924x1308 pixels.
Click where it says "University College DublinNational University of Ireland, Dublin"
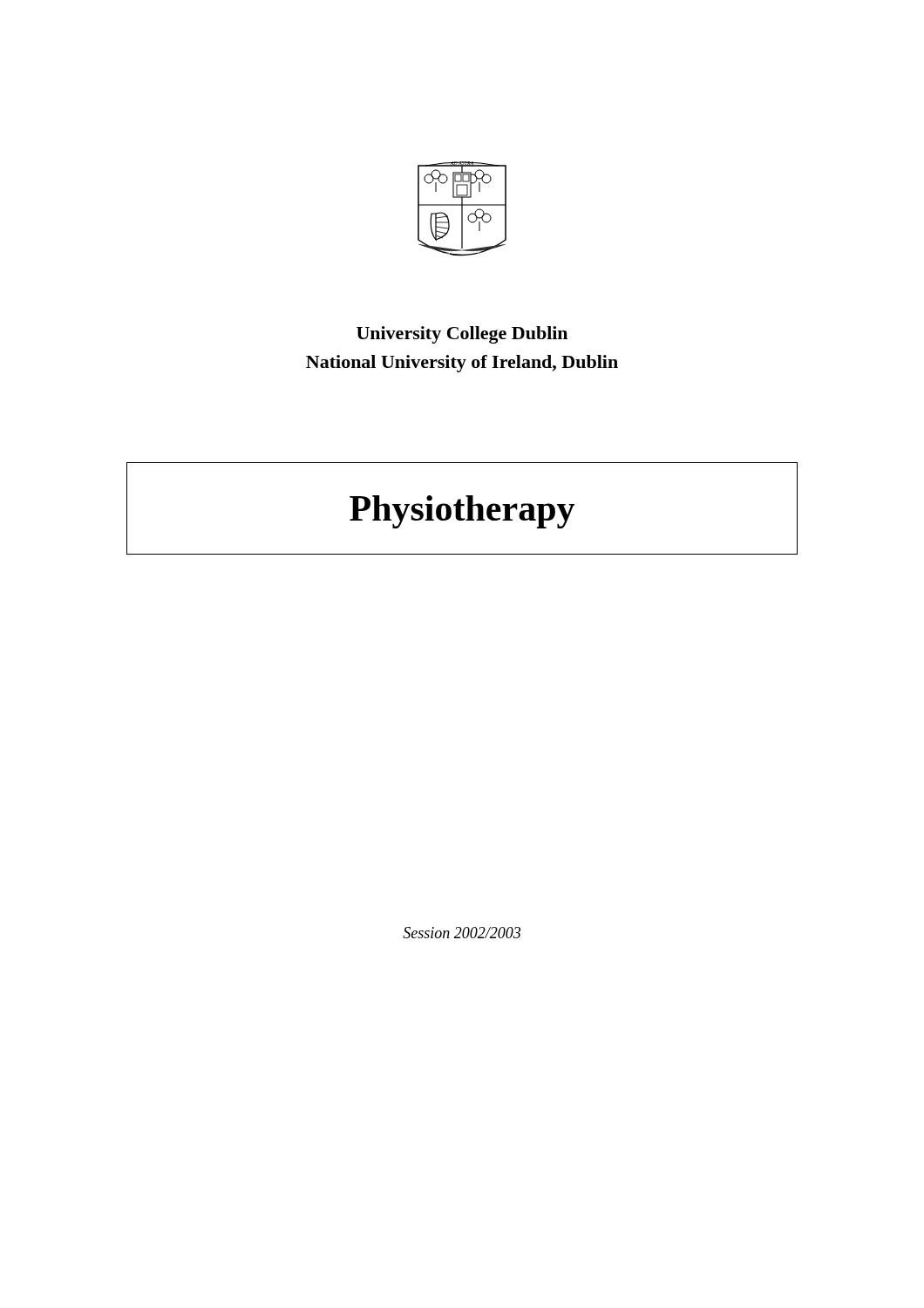[x=462, y=347]
